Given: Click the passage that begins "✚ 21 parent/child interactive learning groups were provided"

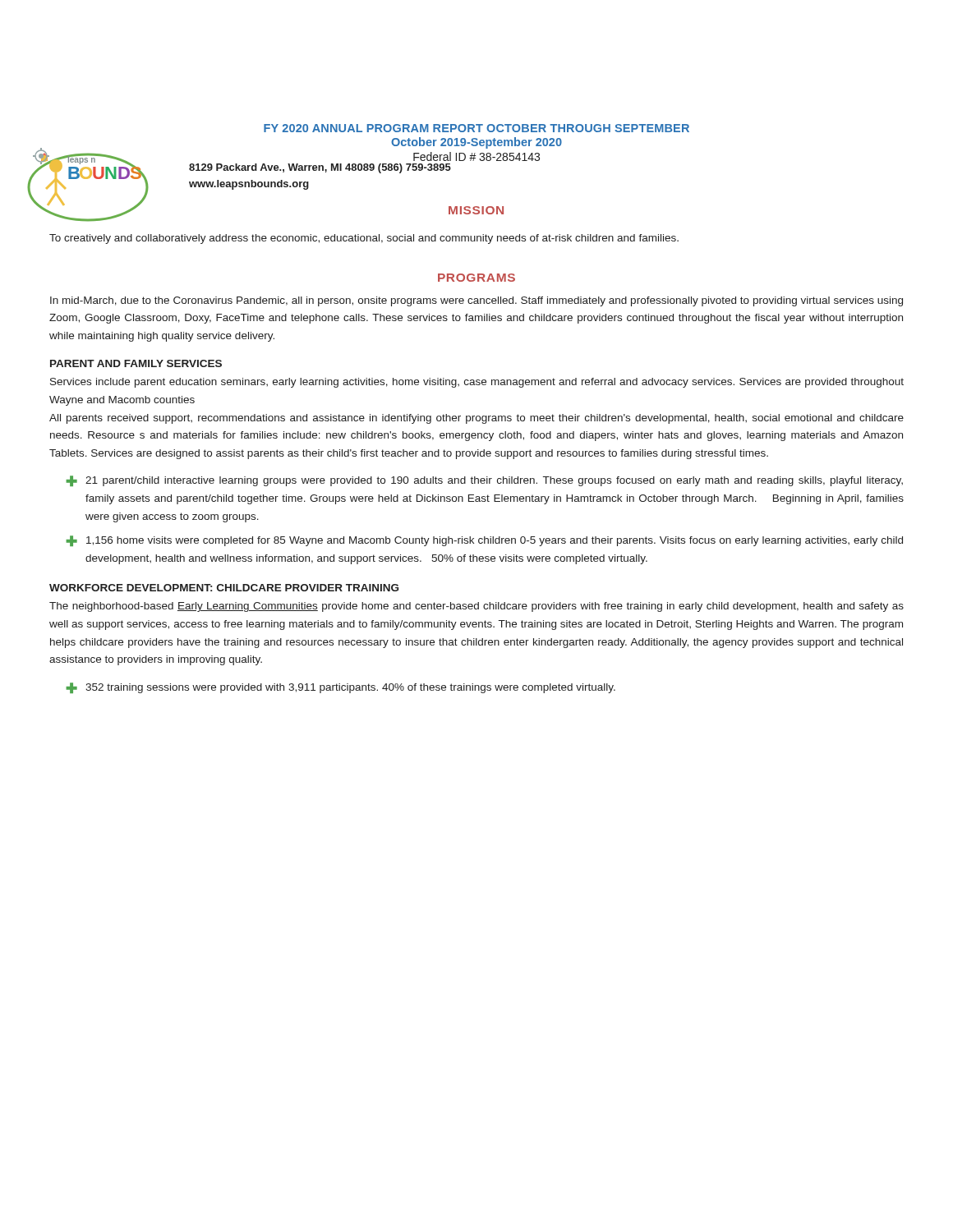Looking at the screenshot, I should pos(485,498).
